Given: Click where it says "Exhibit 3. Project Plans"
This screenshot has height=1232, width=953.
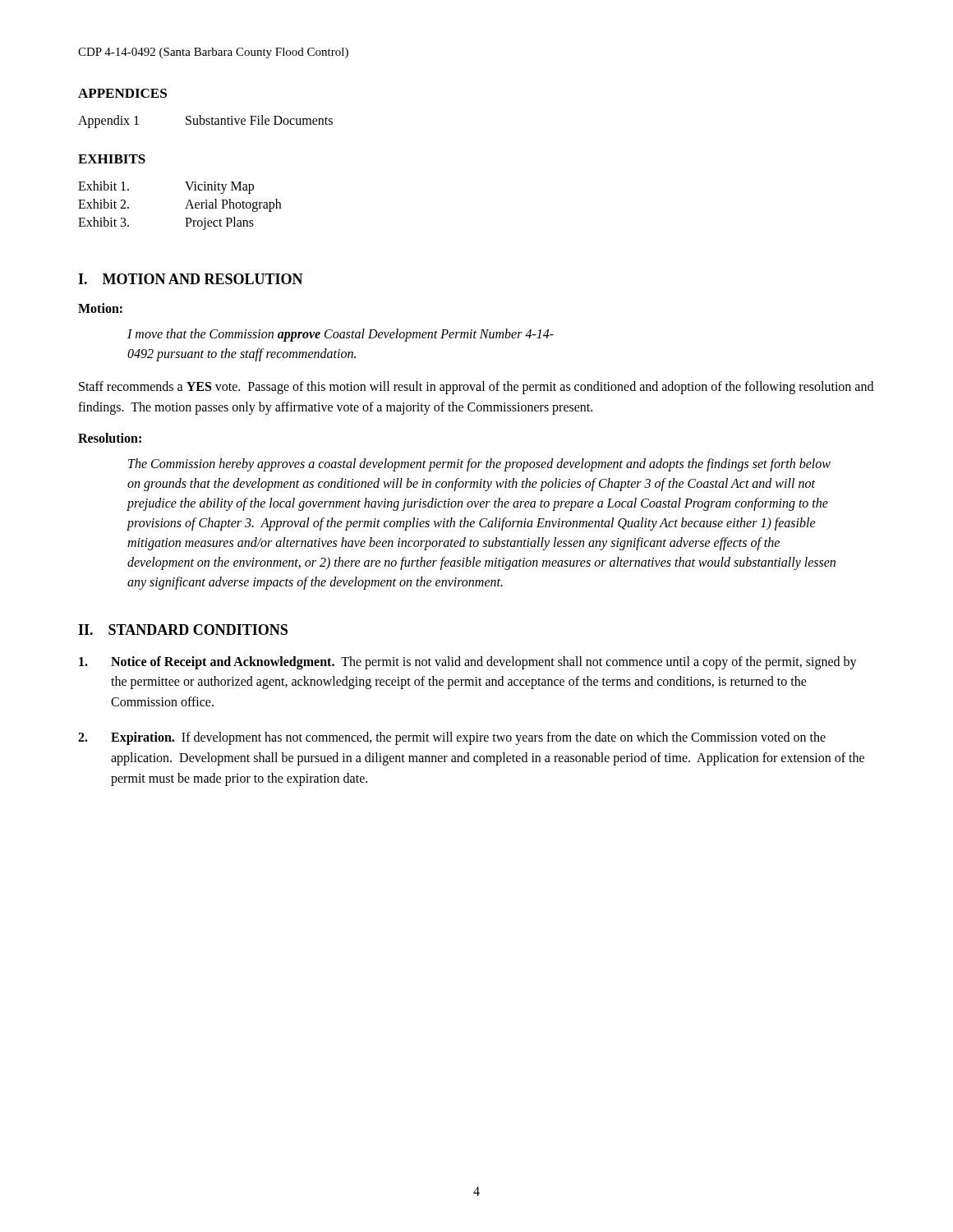Looking at the screenshot, I should 108,223.
